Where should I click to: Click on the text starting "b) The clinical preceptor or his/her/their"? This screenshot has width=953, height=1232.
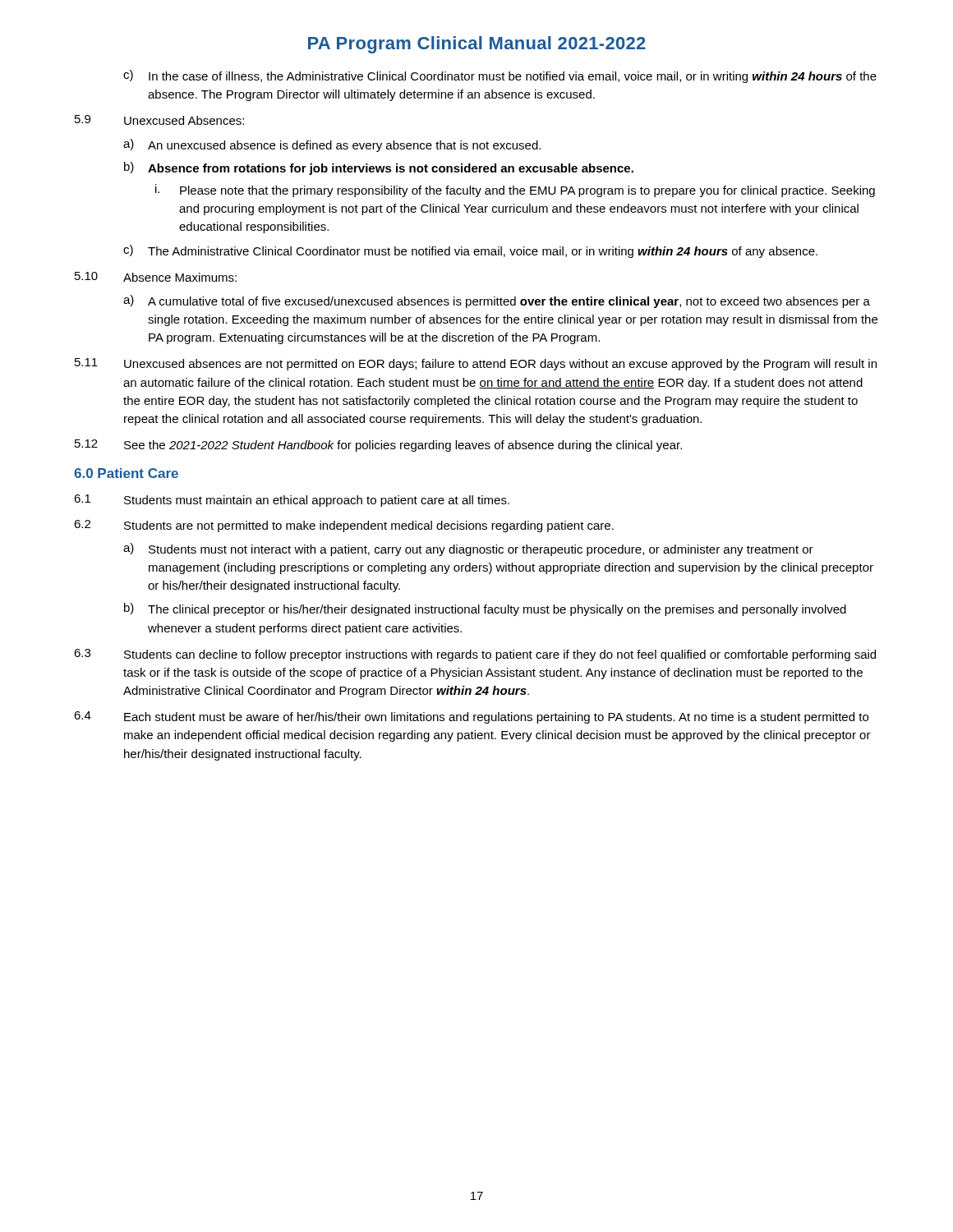(x=501, y=619)
